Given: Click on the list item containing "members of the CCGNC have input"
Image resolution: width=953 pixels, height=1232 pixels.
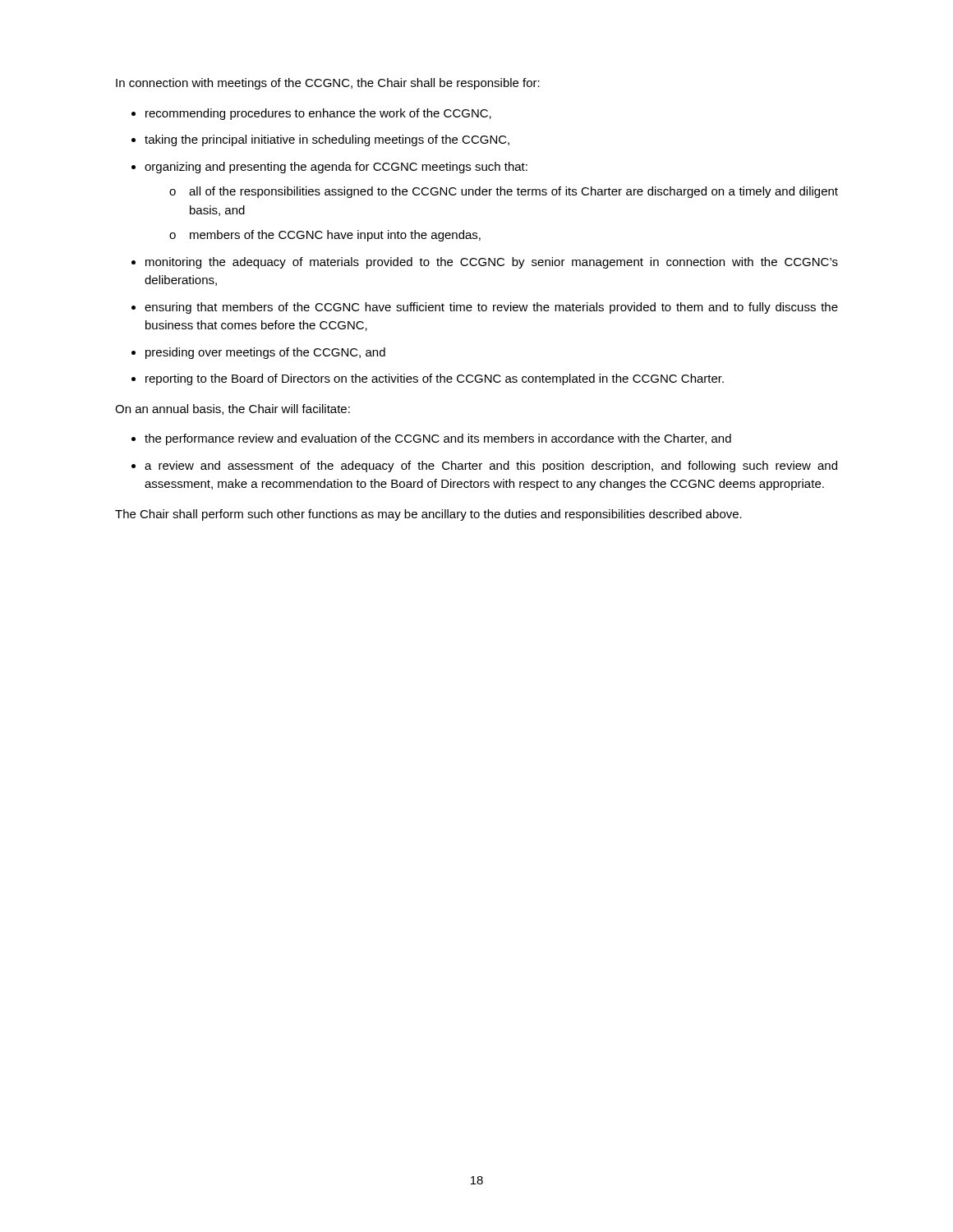Looking at the screenshot, I should [x=335, y=235].
